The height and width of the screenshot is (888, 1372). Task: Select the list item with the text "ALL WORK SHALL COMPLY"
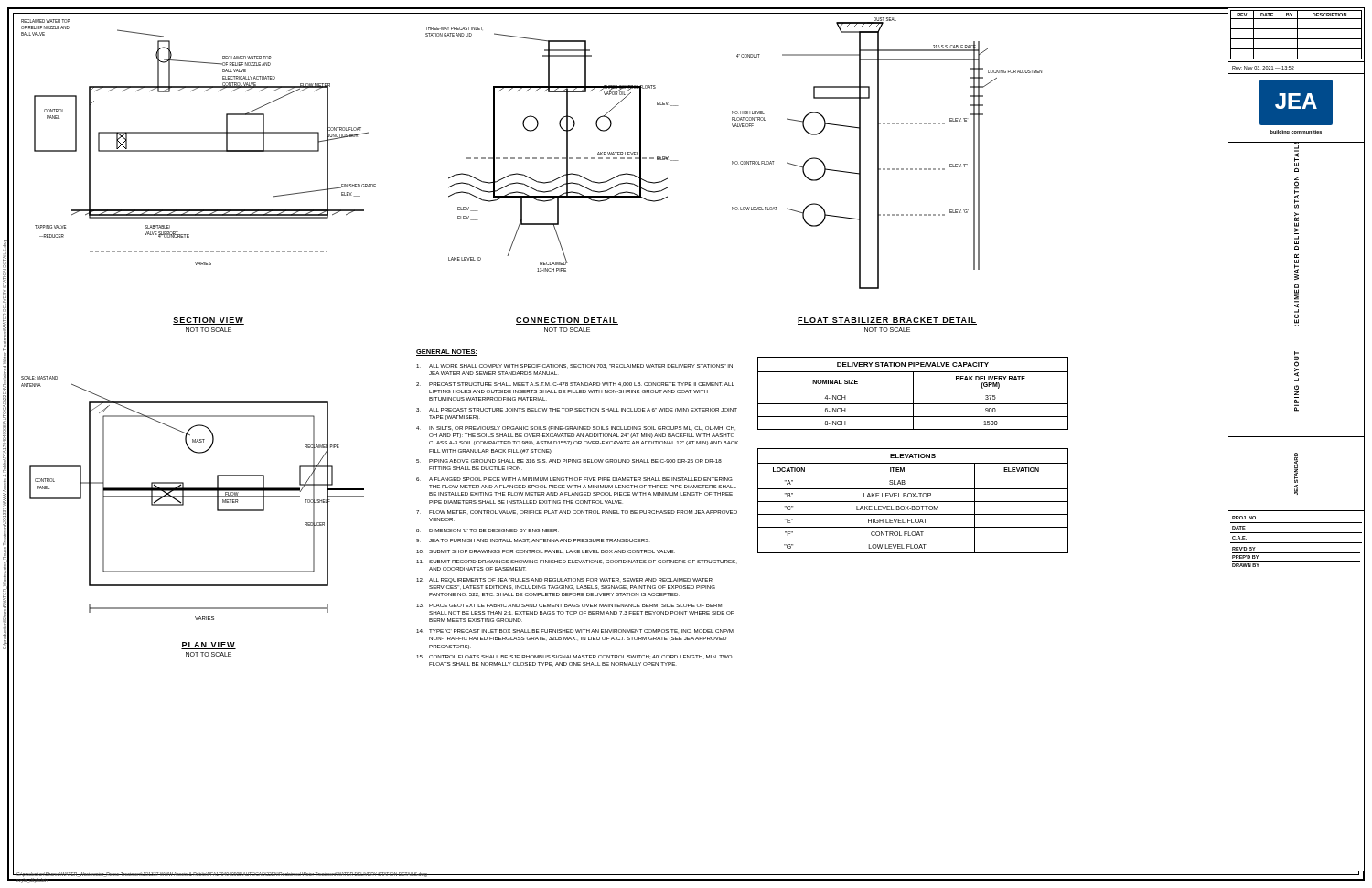(x=579, y=370)
